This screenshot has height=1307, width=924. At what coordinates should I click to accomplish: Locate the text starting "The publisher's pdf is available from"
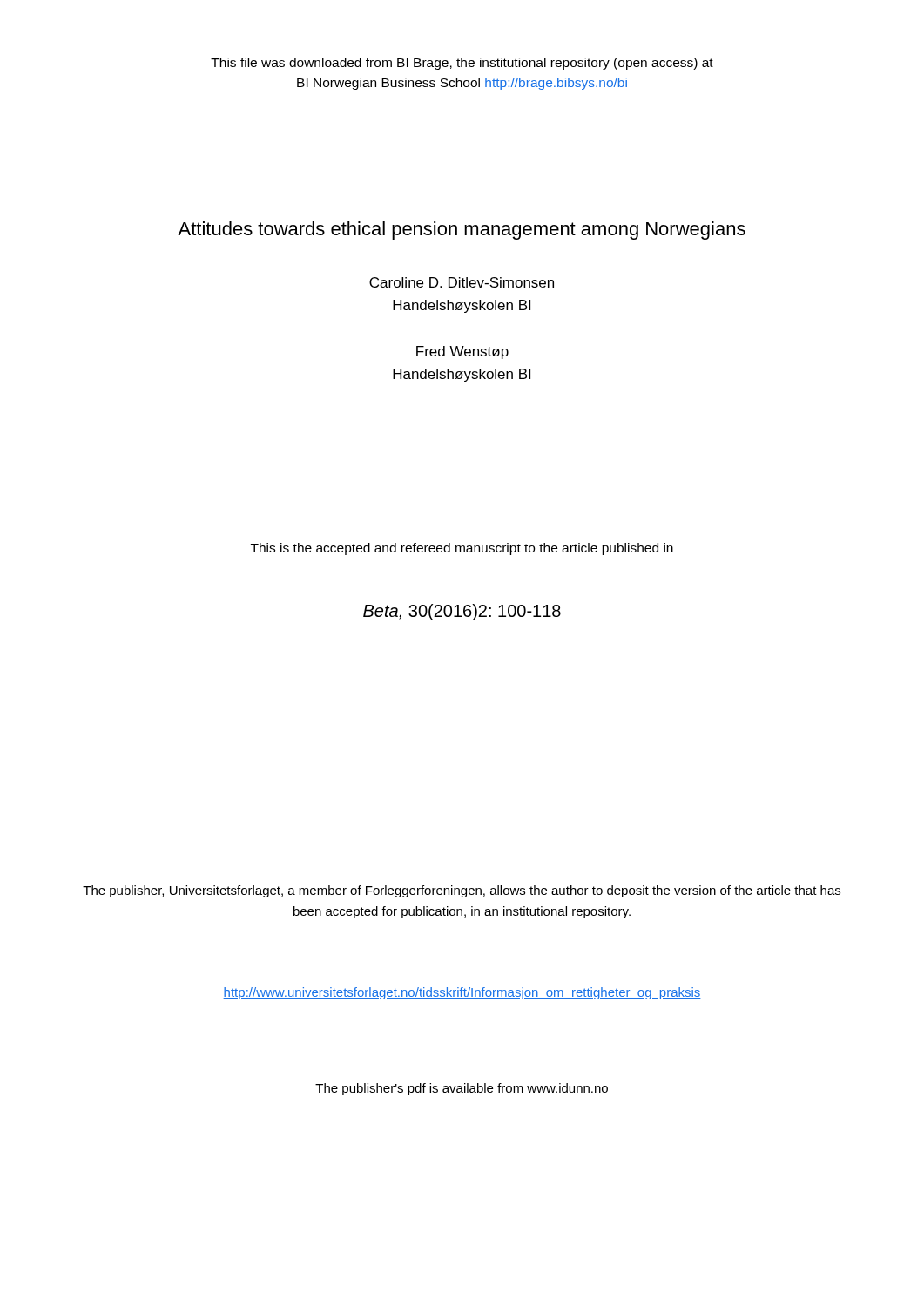(x=462, y=1088)
